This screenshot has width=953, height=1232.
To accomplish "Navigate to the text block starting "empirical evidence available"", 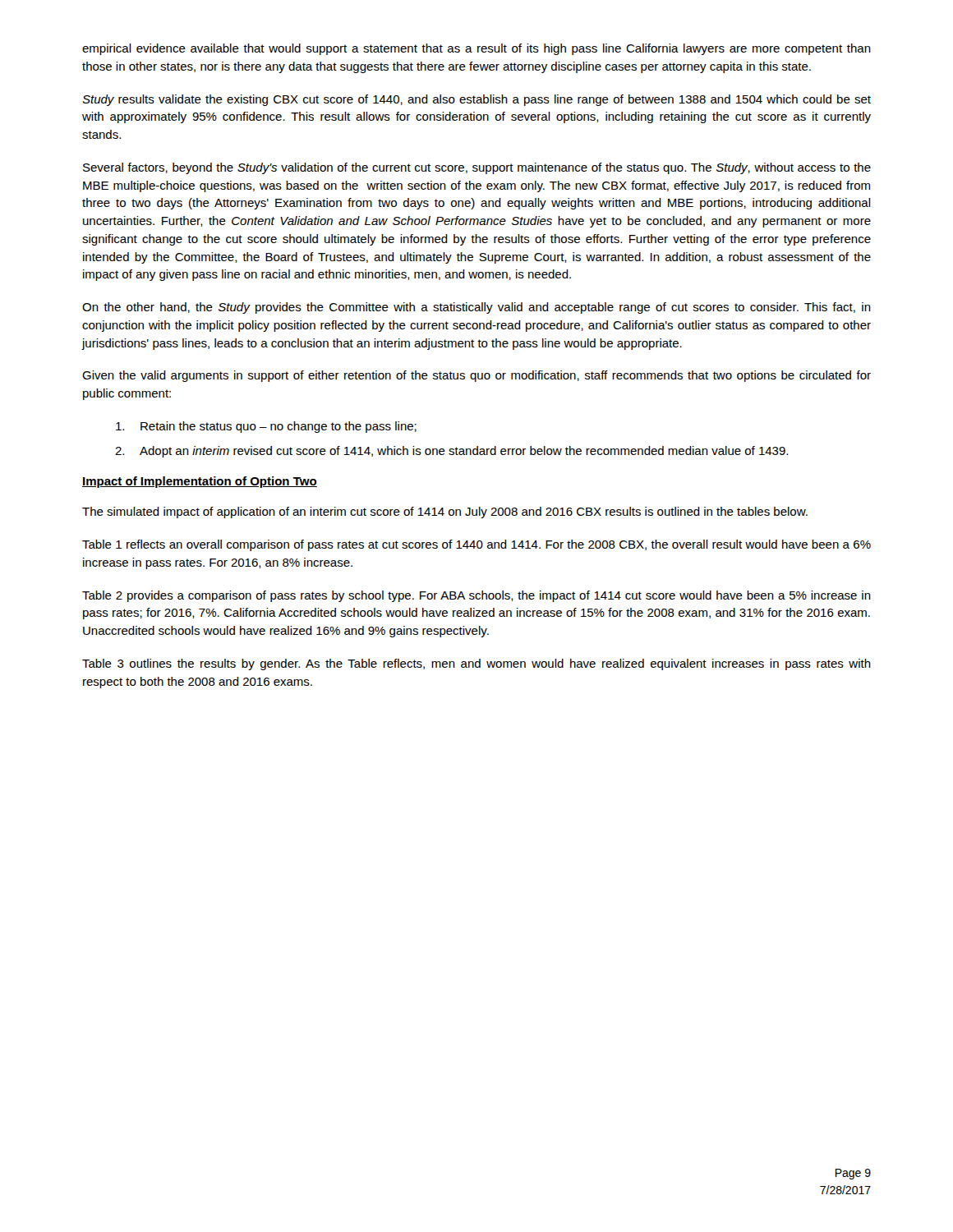I will (476, 57).
